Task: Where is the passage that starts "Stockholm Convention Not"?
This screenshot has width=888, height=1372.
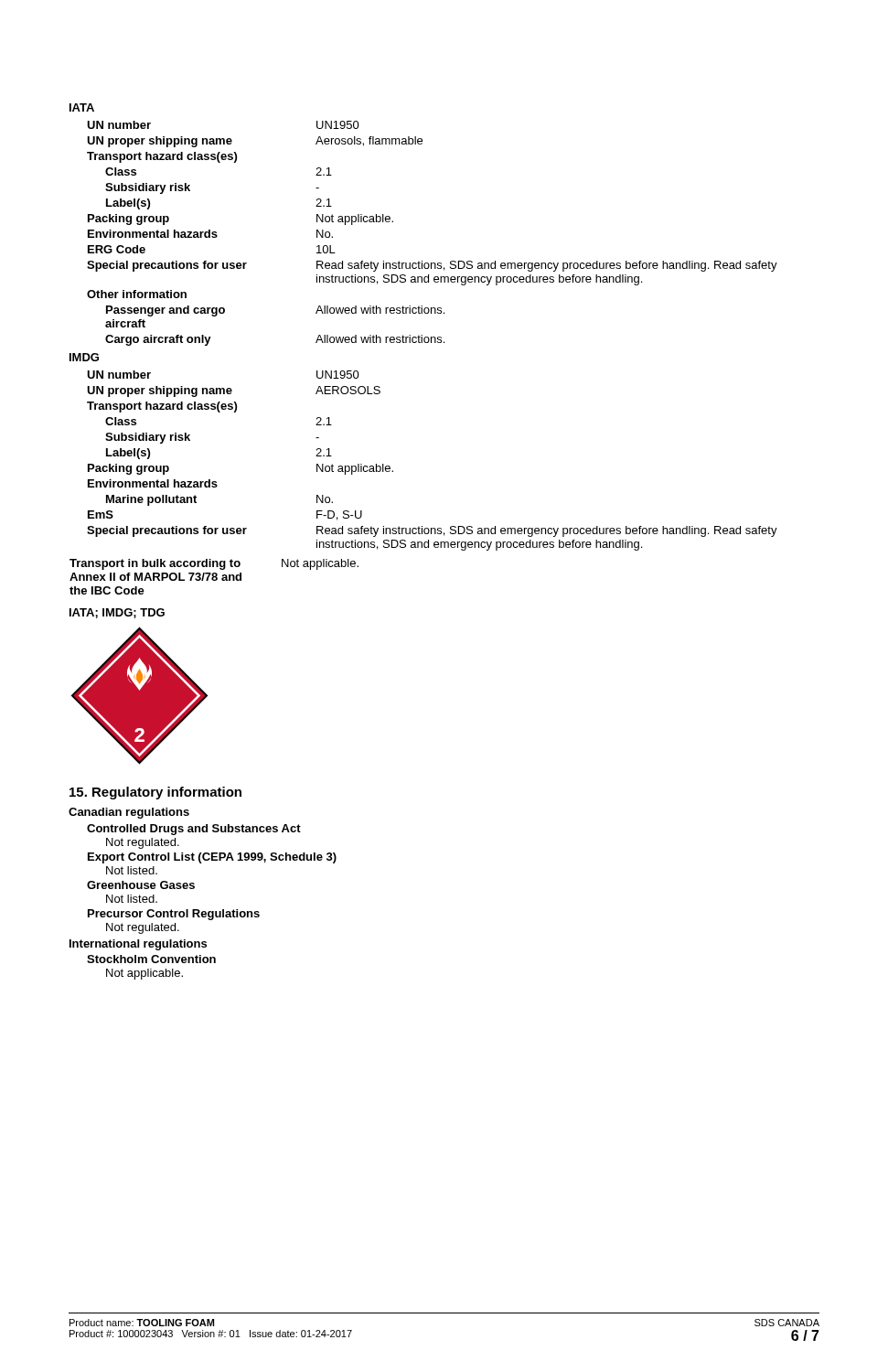Action: coord(151,959)
